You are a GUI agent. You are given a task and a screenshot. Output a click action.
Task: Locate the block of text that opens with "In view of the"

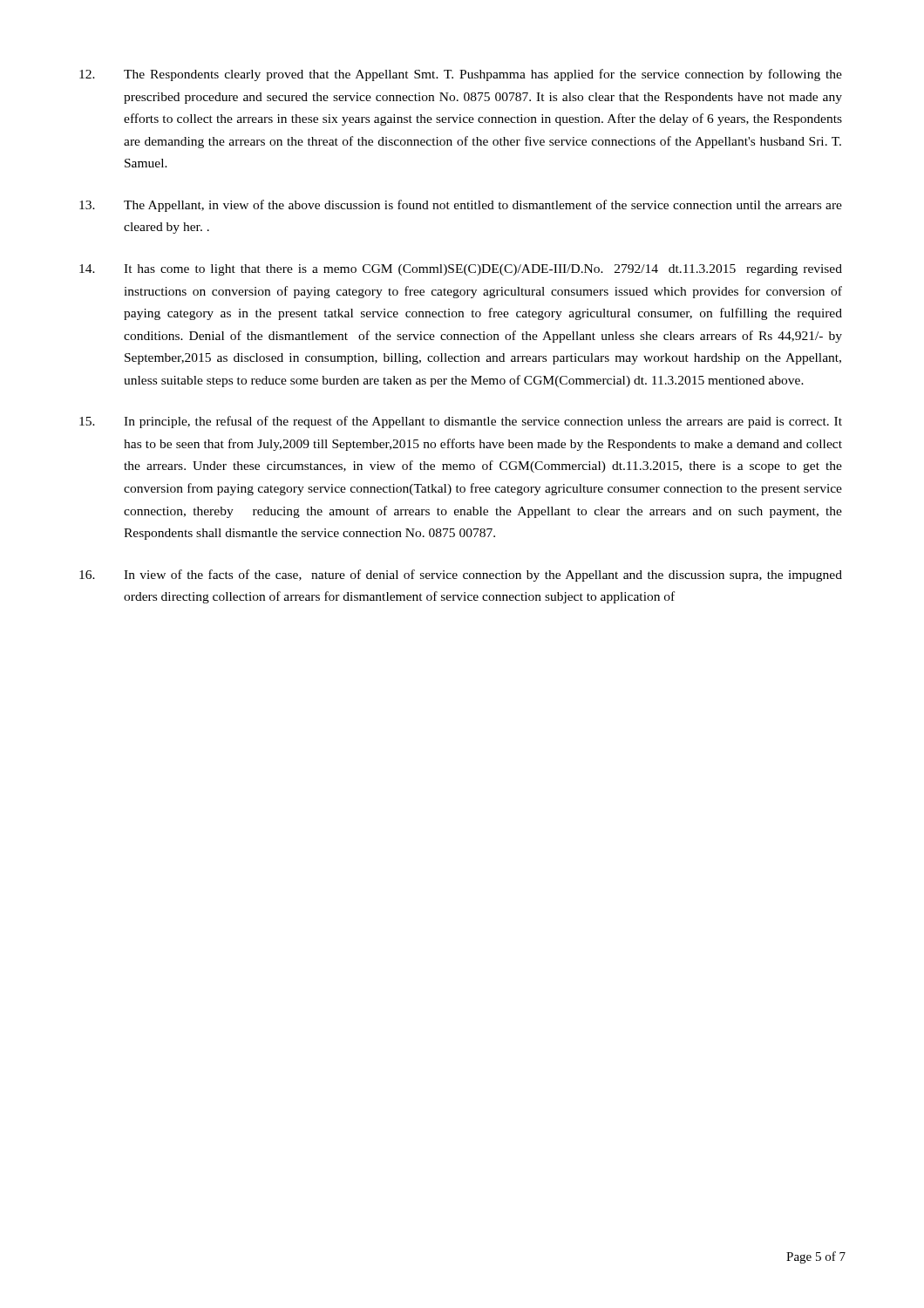460,585
